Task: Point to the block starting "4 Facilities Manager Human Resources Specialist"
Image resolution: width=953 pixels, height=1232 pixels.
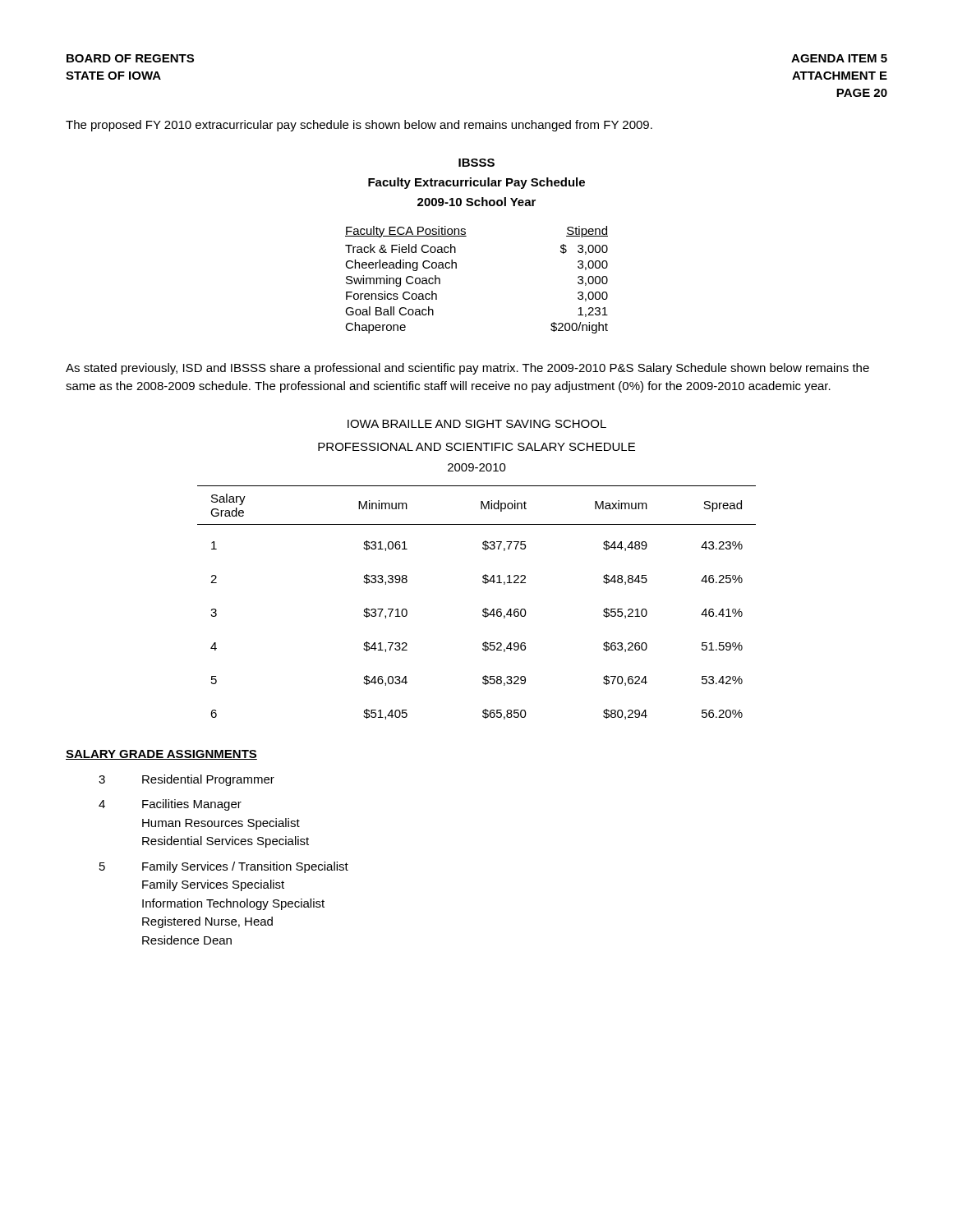Action: 204,823
